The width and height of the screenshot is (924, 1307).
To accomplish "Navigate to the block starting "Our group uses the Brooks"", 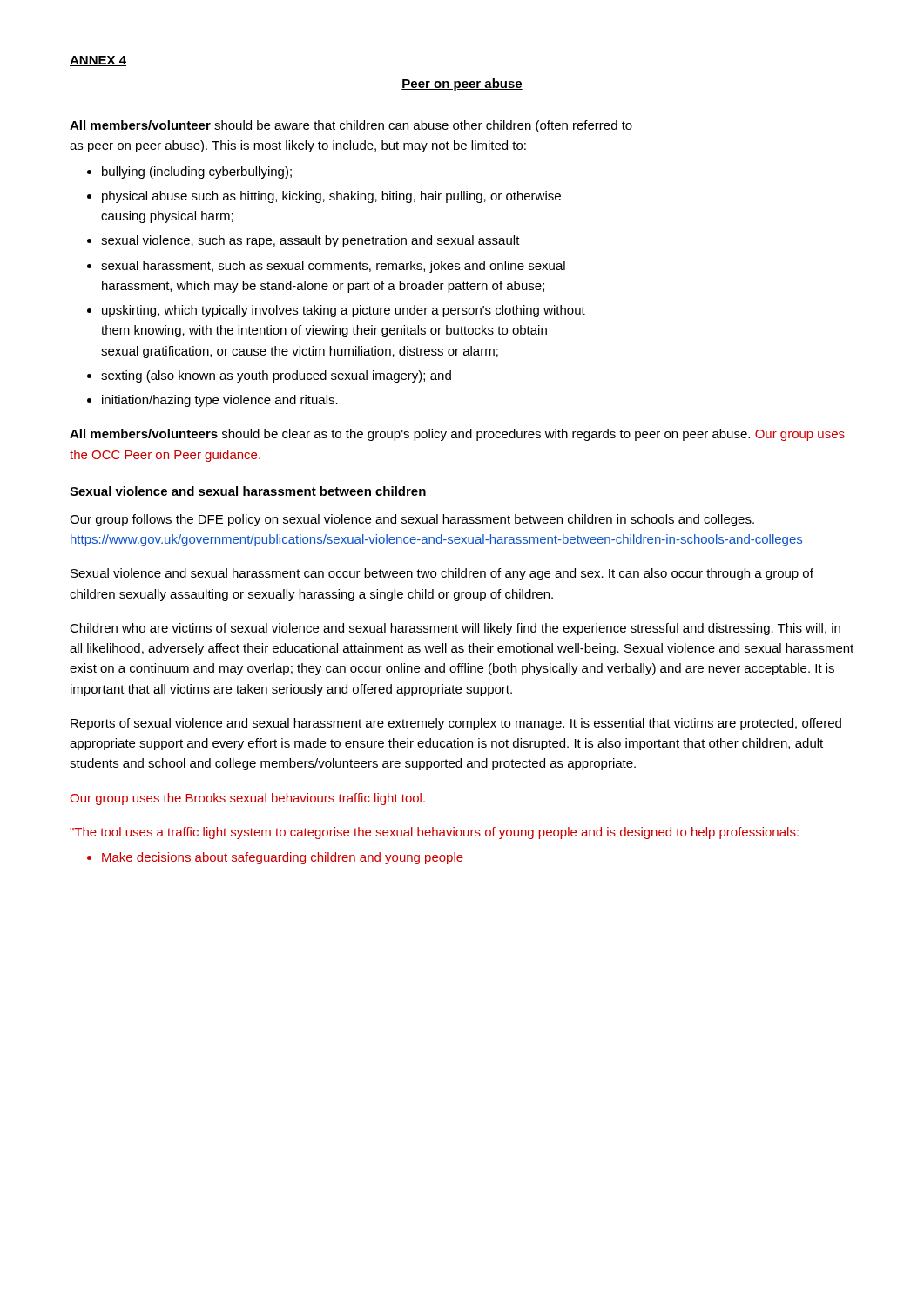I will (x=248, y=797).
